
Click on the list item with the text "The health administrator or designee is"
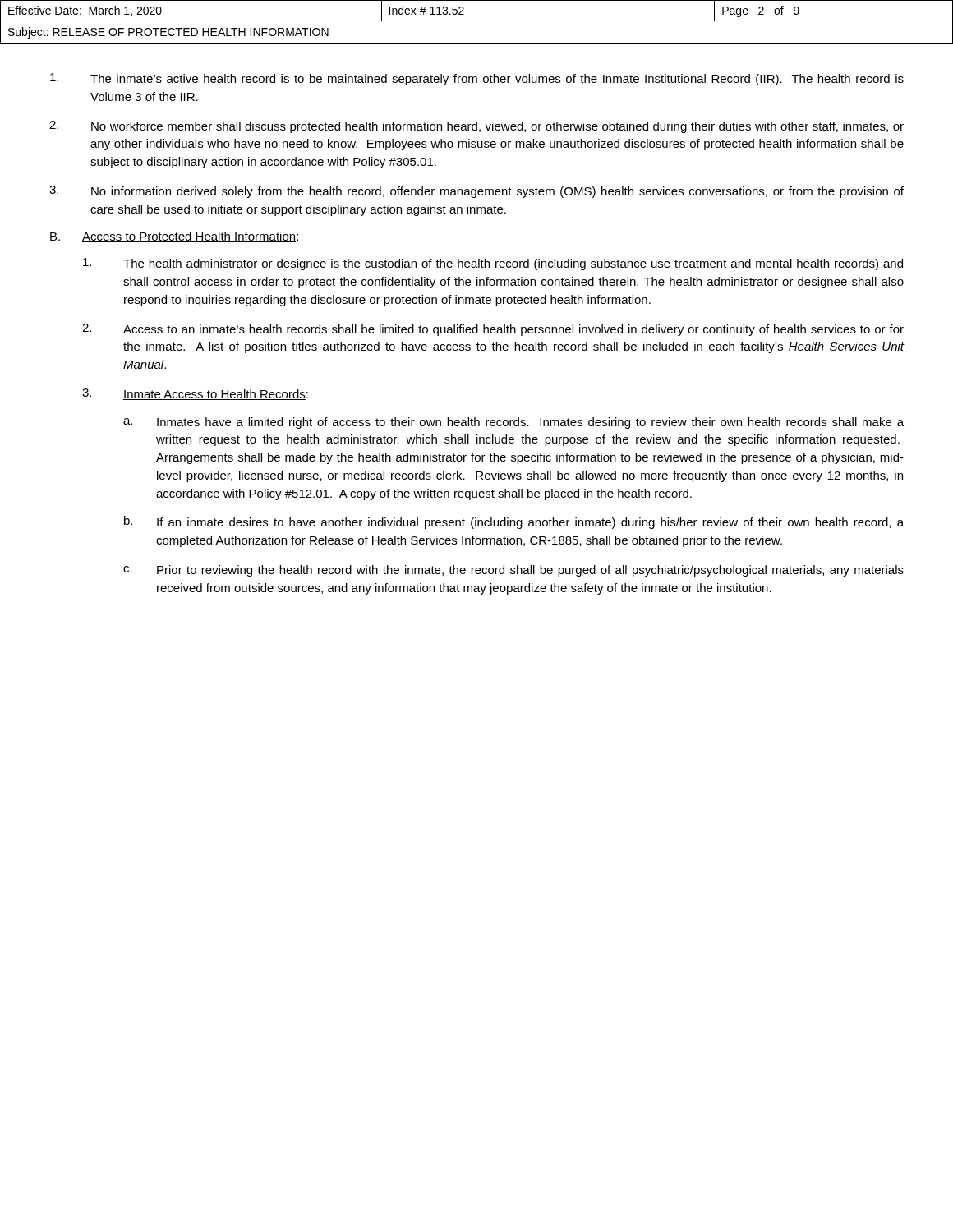(x=493, y=282)
